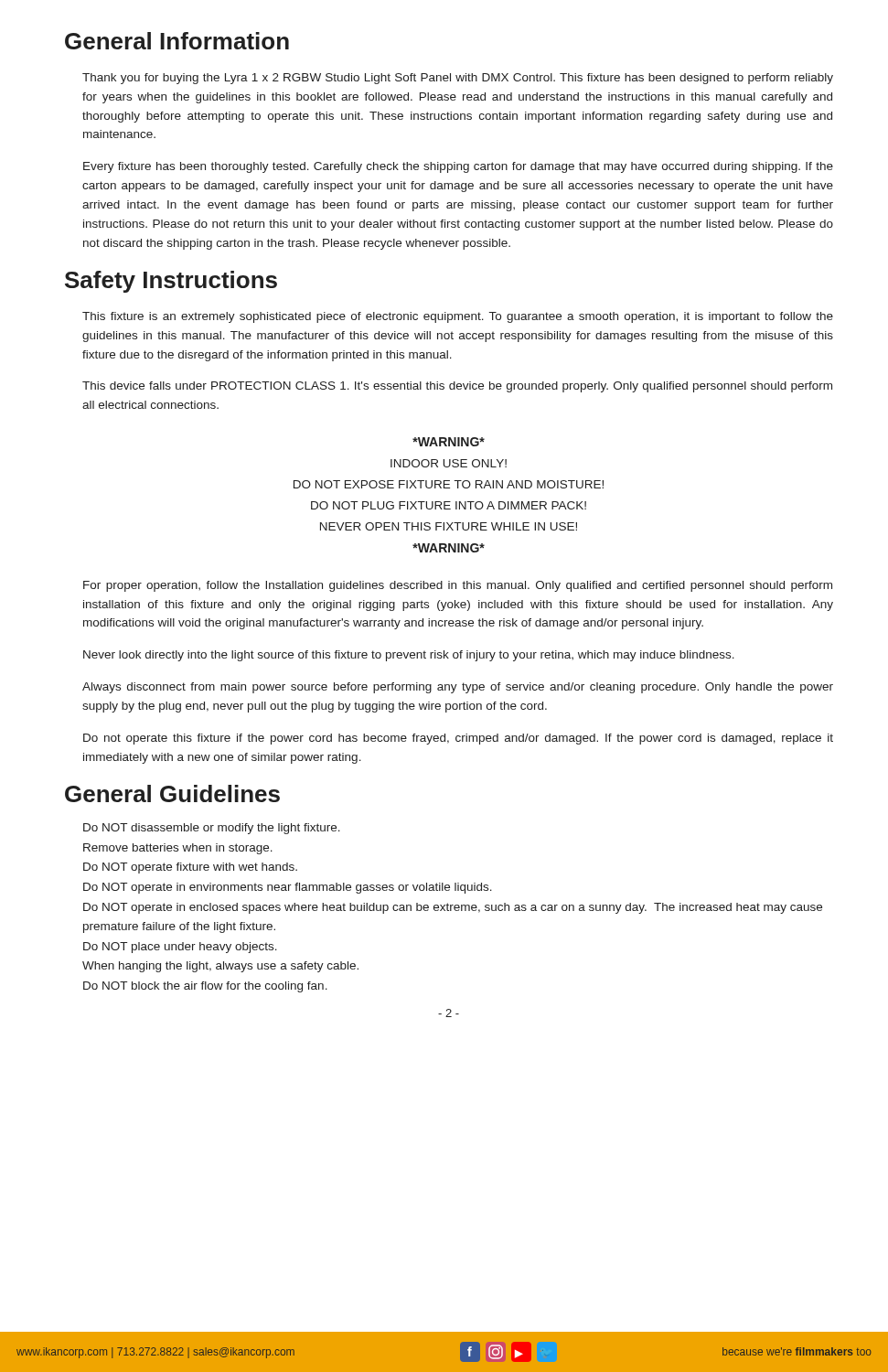This screenshot has width=888, height=1372.
Task: Click the passage that begins "This device falls under PROTECTION CLASS 1."
Action: [x=449, y=396]
